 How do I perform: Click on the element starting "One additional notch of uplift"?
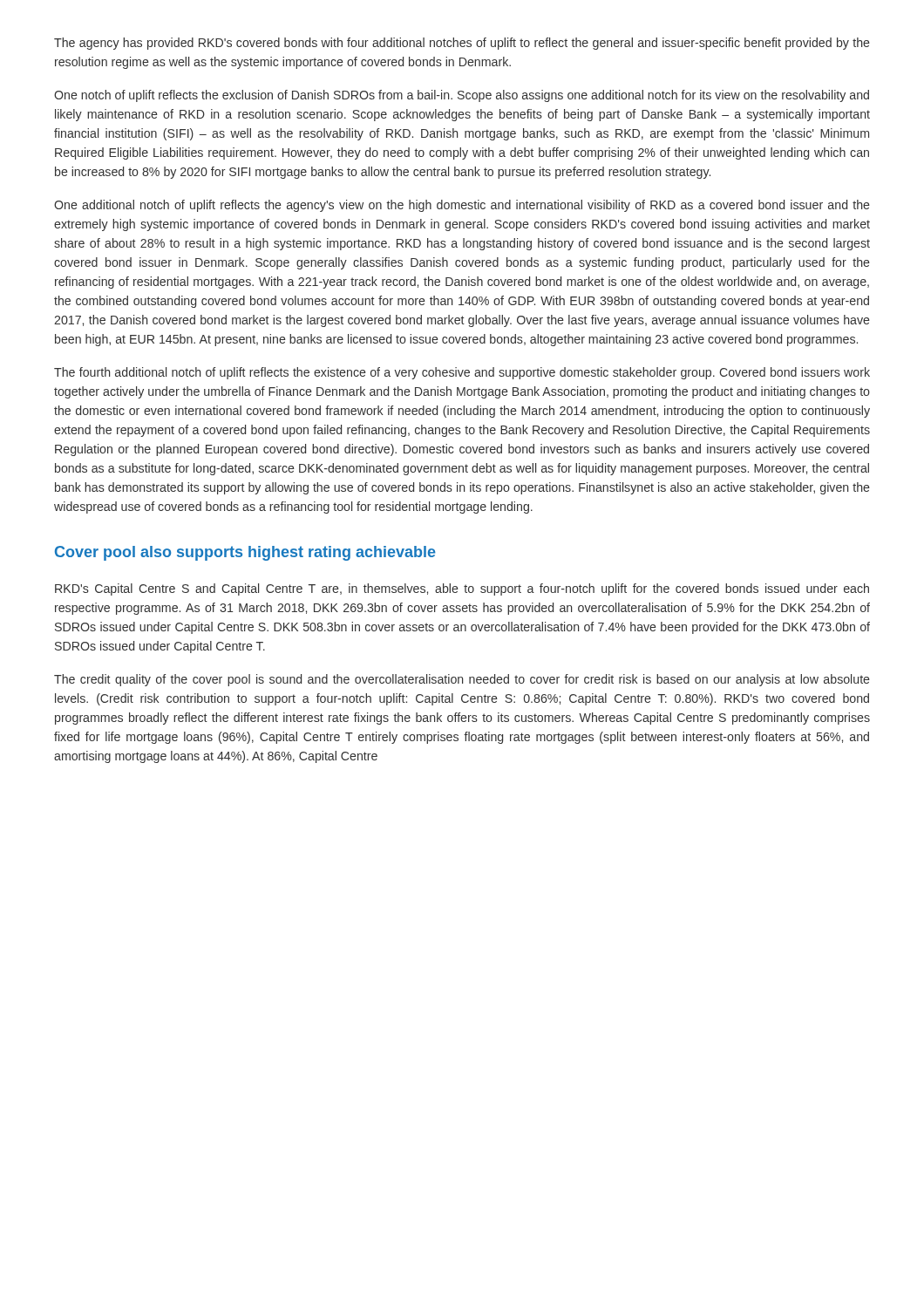pyautogui.click(x=462, y=272)
